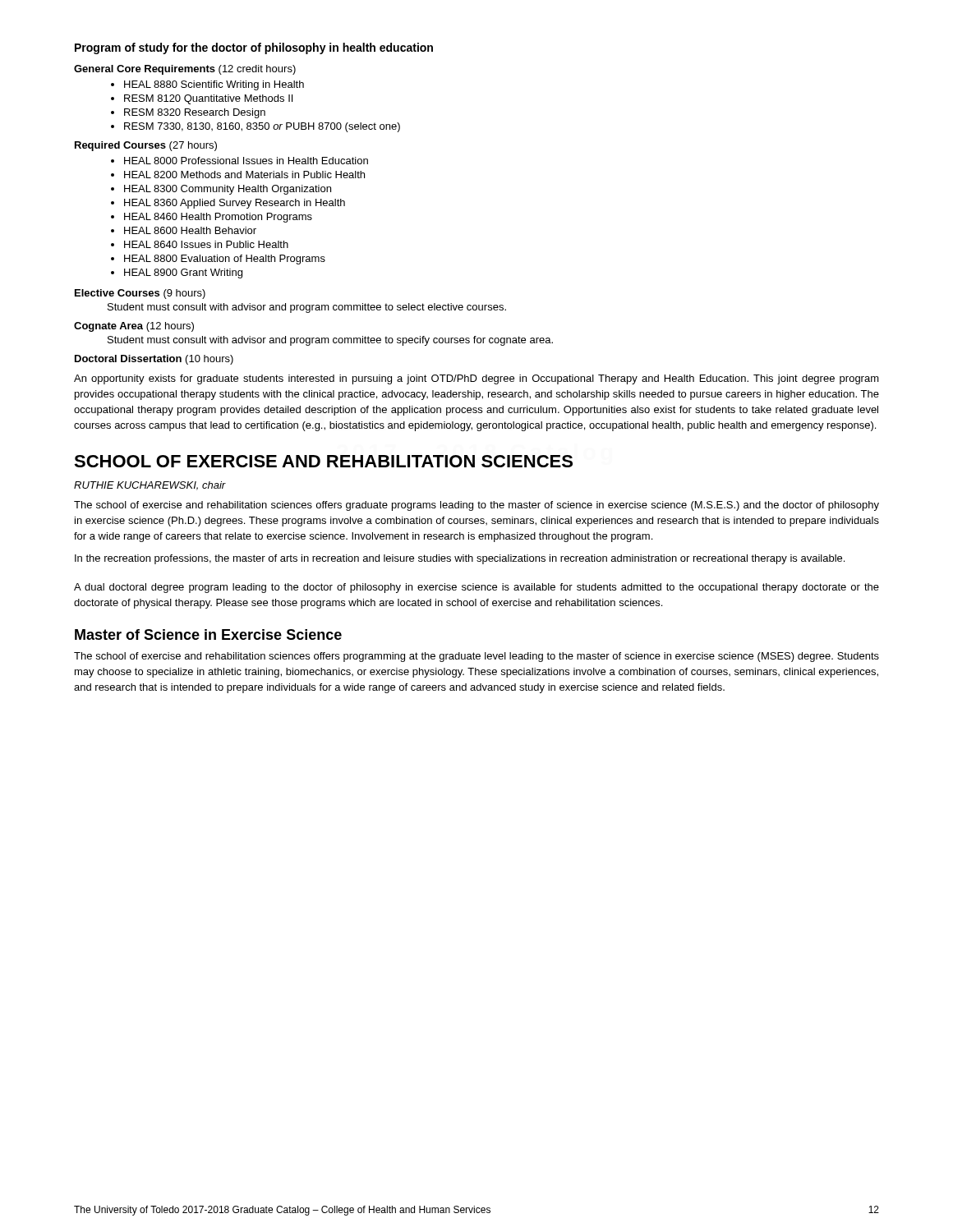Select the text block starting "General Core Requirements (12"
Image resolution: width=953 pixels, height=1232 pixels.
tap(185, 69)
